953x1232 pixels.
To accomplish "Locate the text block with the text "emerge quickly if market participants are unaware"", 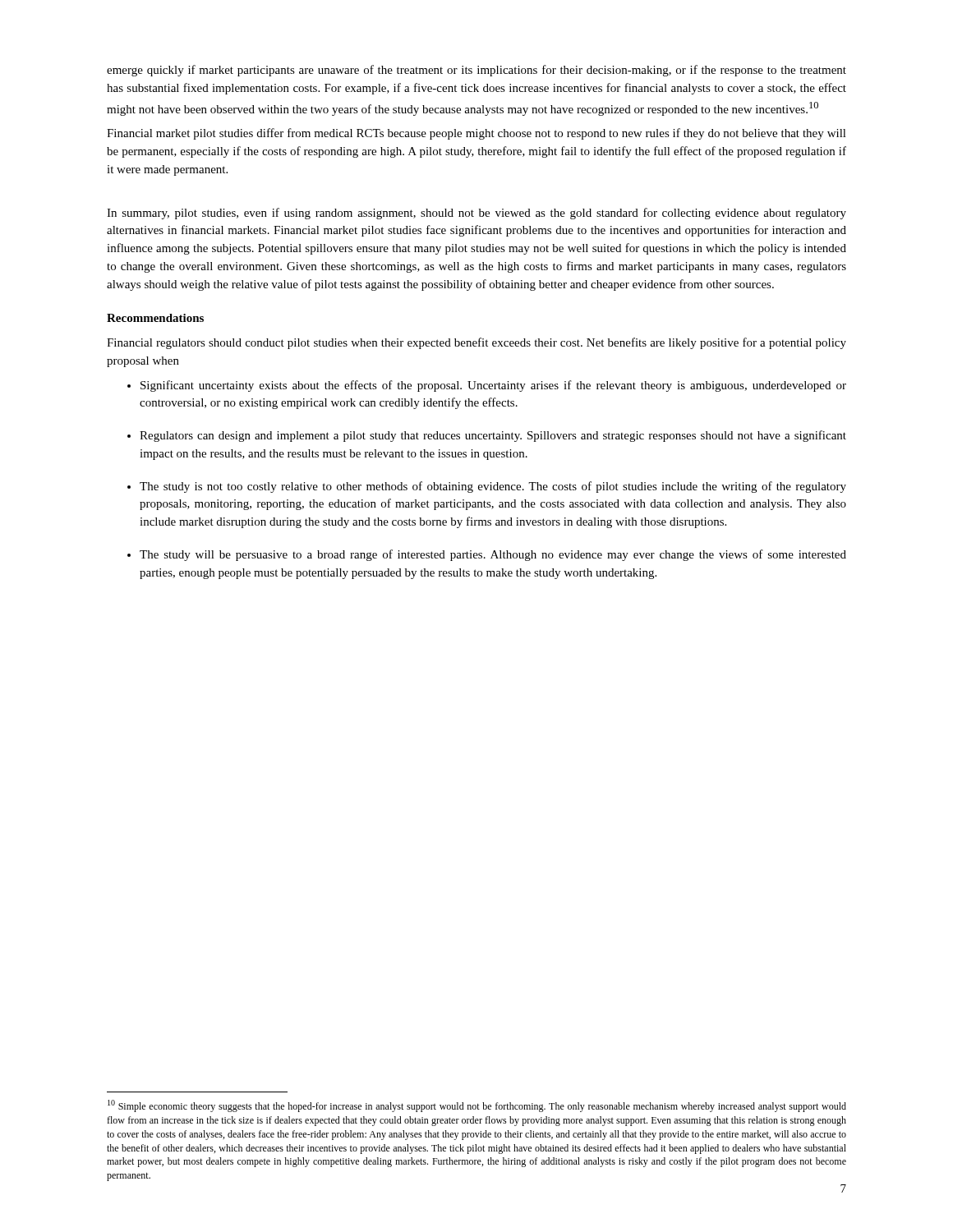I will click(476, 120).
